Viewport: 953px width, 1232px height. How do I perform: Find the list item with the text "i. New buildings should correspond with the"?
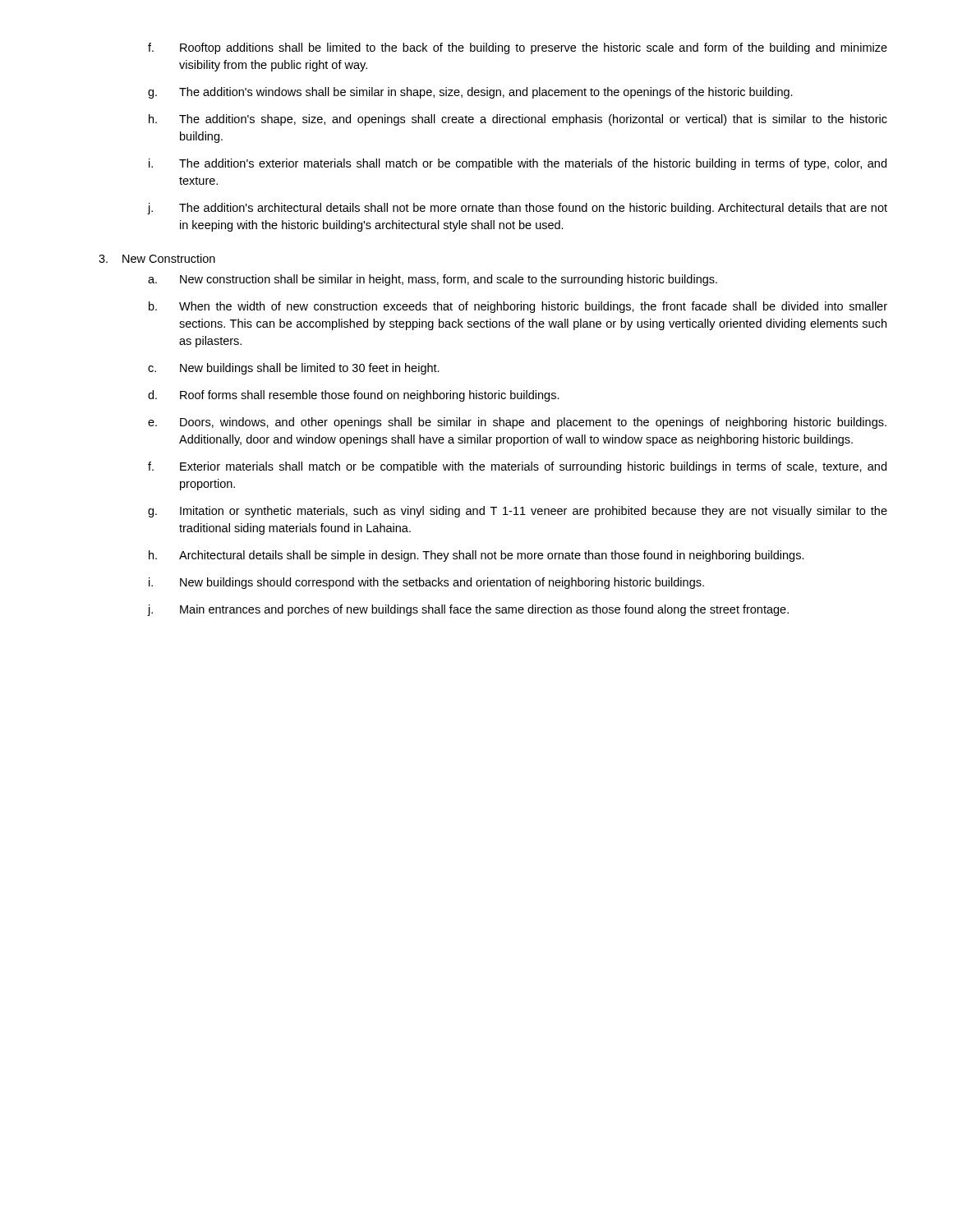(518, 583)
